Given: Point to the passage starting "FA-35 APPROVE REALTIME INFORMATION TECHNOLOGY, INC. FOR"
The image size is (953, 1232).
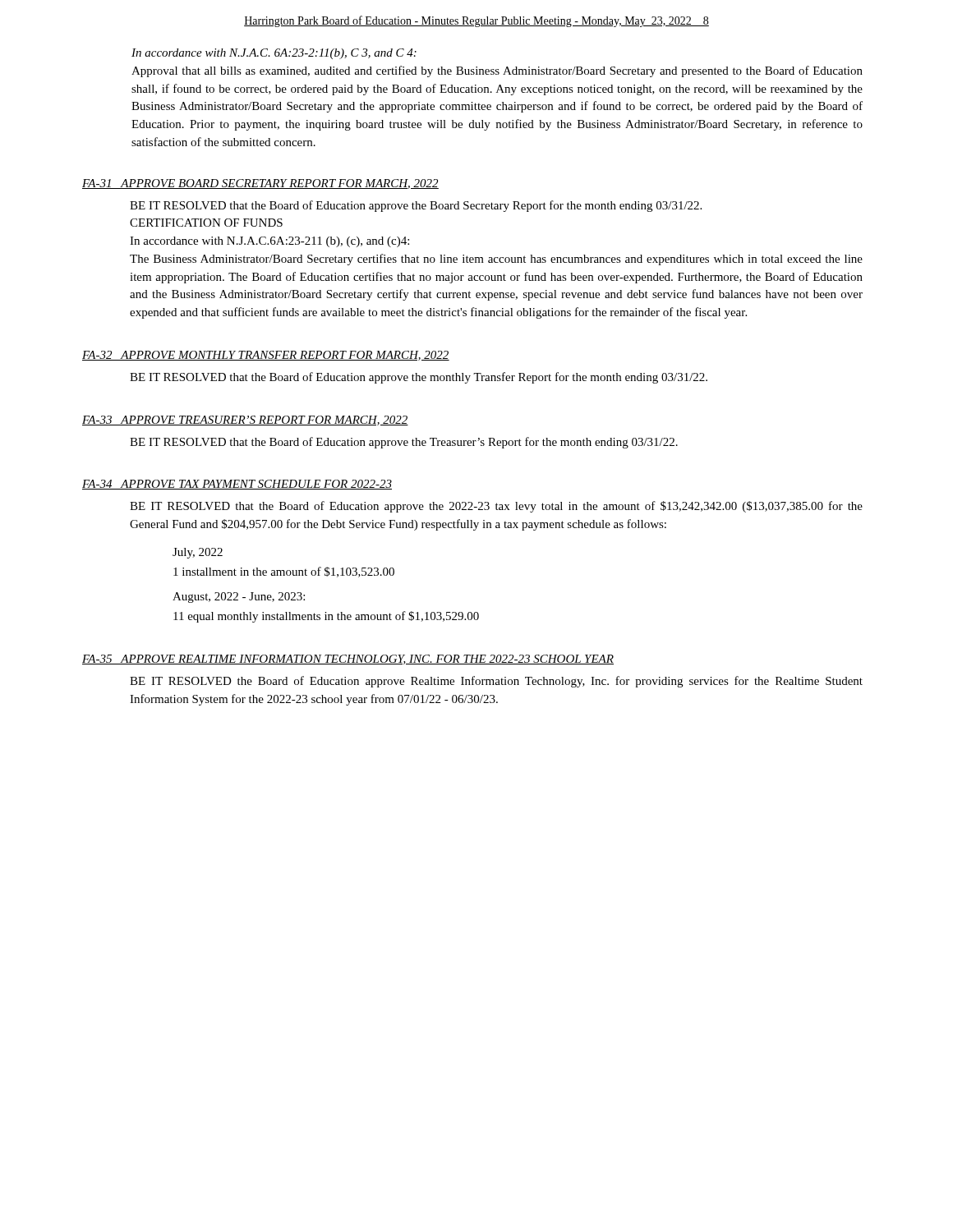Looking at the screenshot, I should coord(348,659).
